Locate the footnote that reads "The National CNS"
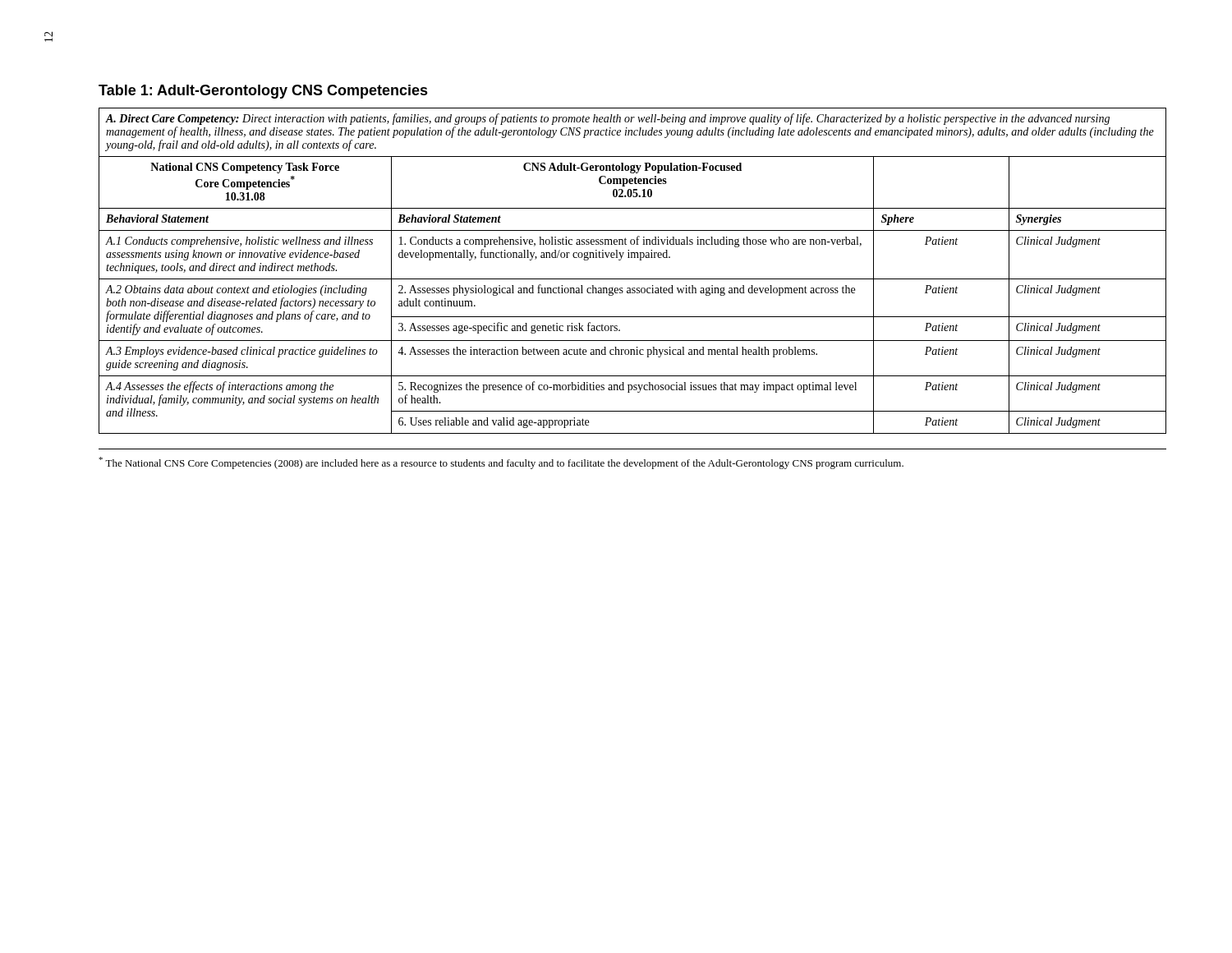Screen dimensions: 953x1232 (x=501, y=462)
